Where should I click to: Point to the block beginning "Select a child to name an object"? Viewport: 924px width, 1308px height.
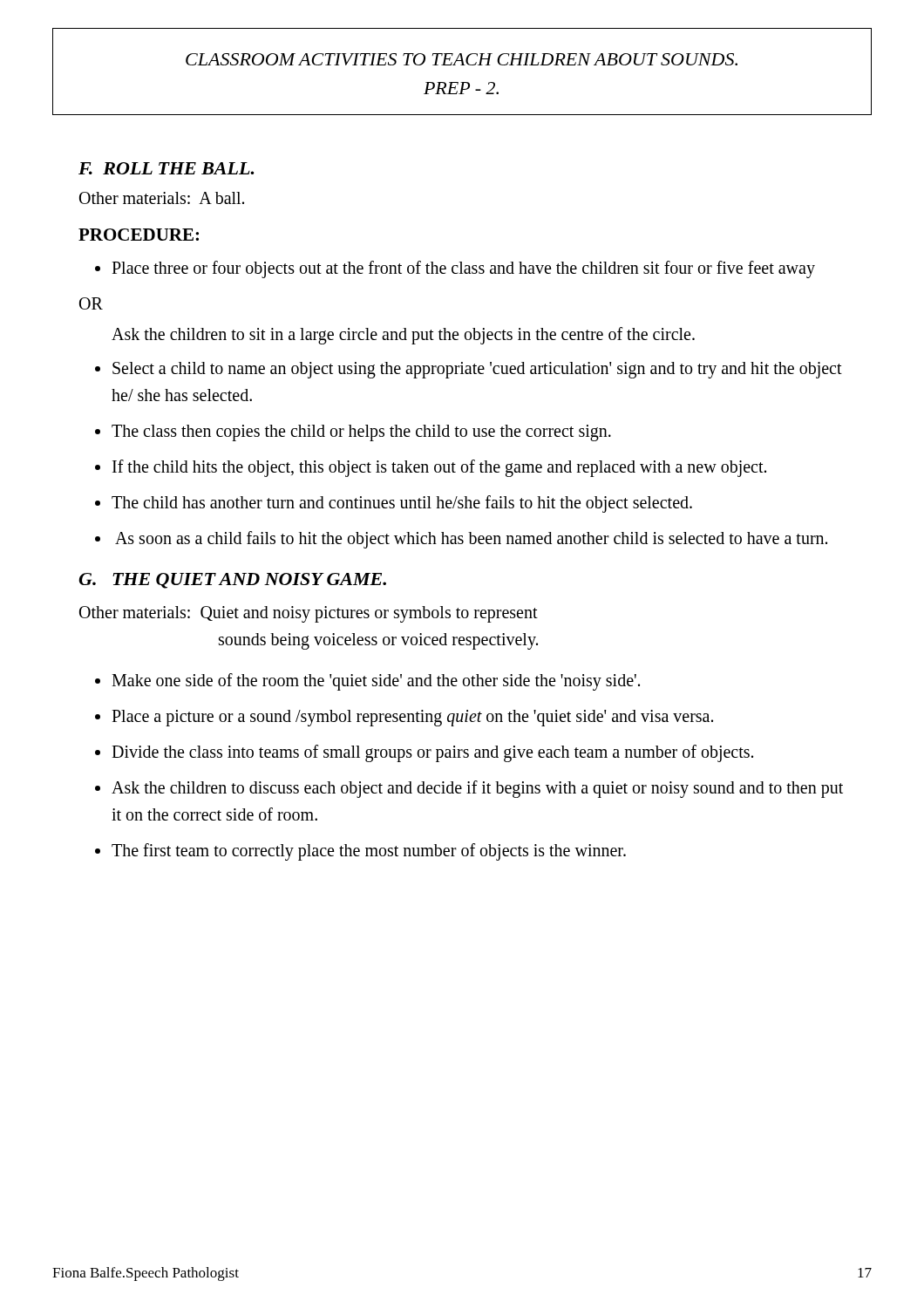pos(477,381)
